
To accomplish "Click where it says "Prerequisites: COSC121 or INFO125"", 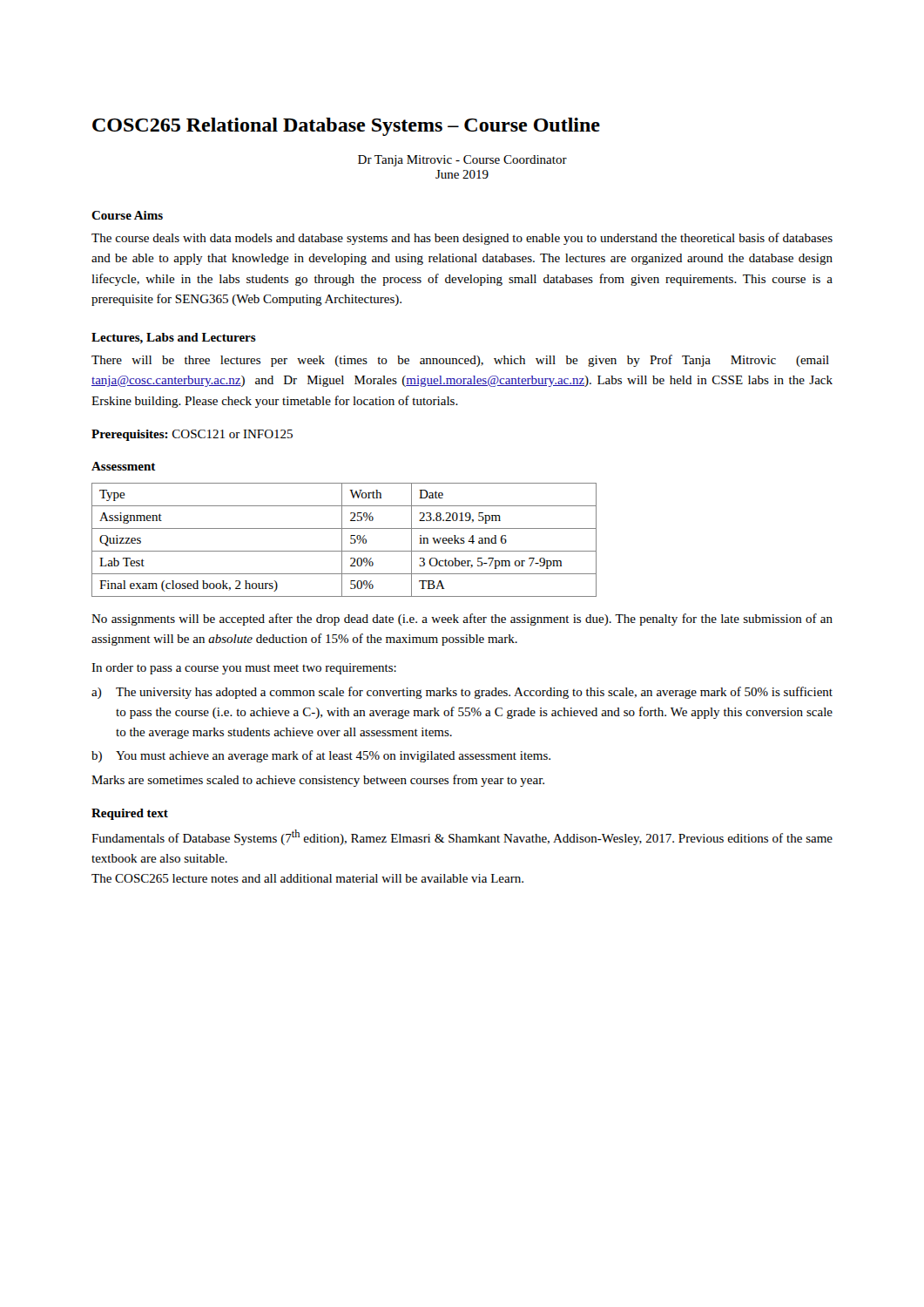I will [x=192, y=434].
